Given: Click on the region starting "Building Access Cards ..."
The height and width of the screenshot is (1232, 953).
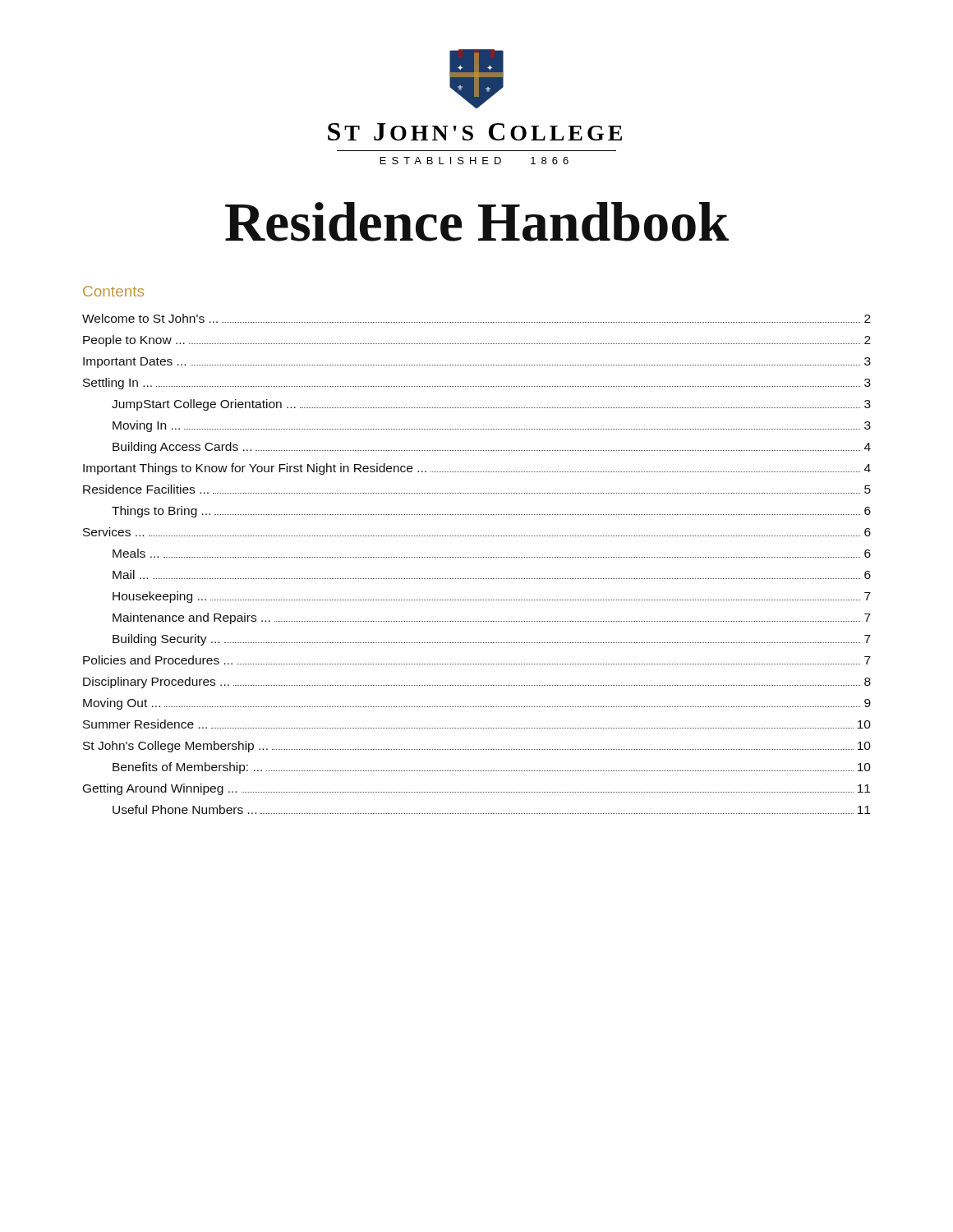Looking at the screenshot, I should (491, 447).
